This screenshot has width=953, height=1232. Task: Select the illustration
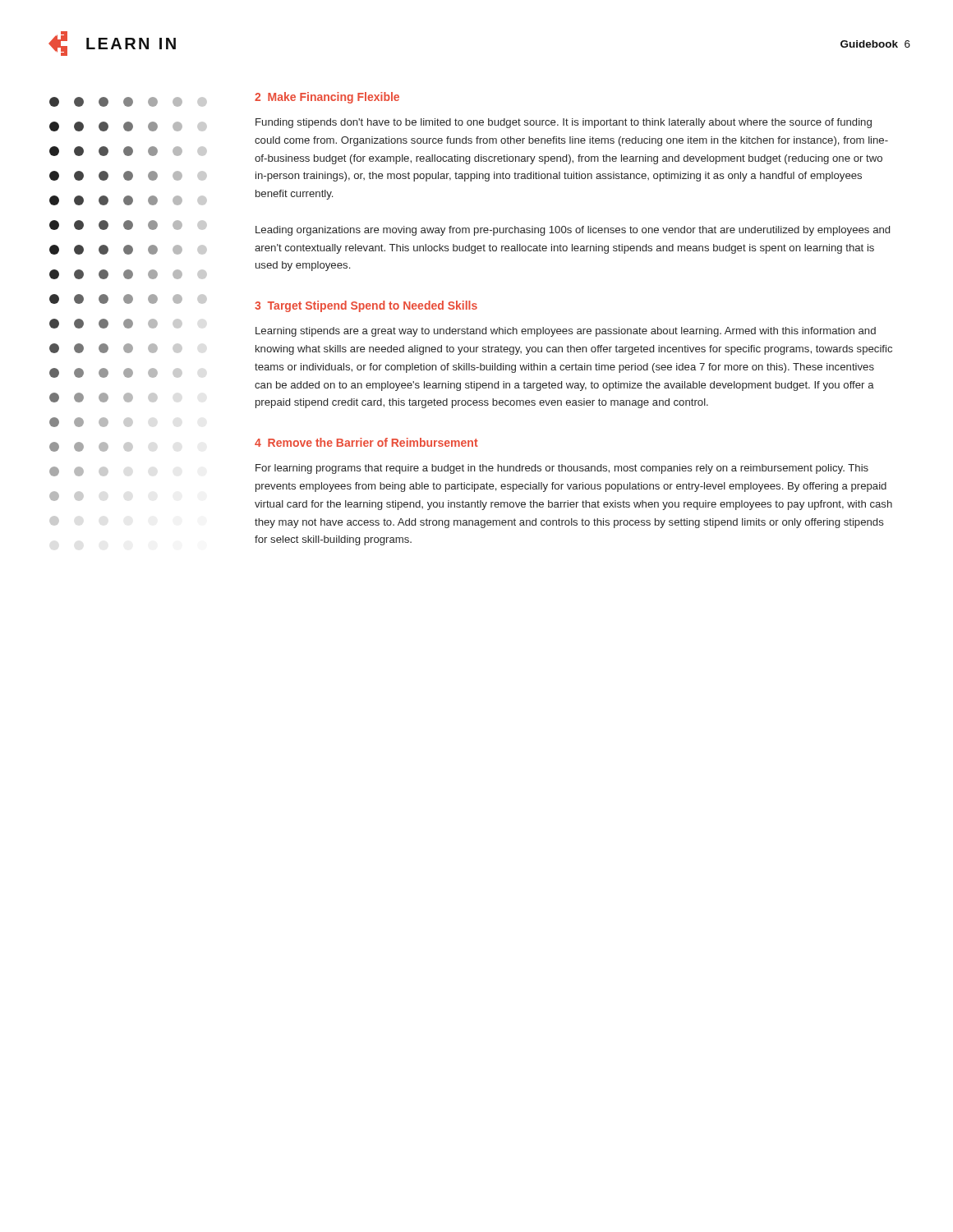(129, 320)
